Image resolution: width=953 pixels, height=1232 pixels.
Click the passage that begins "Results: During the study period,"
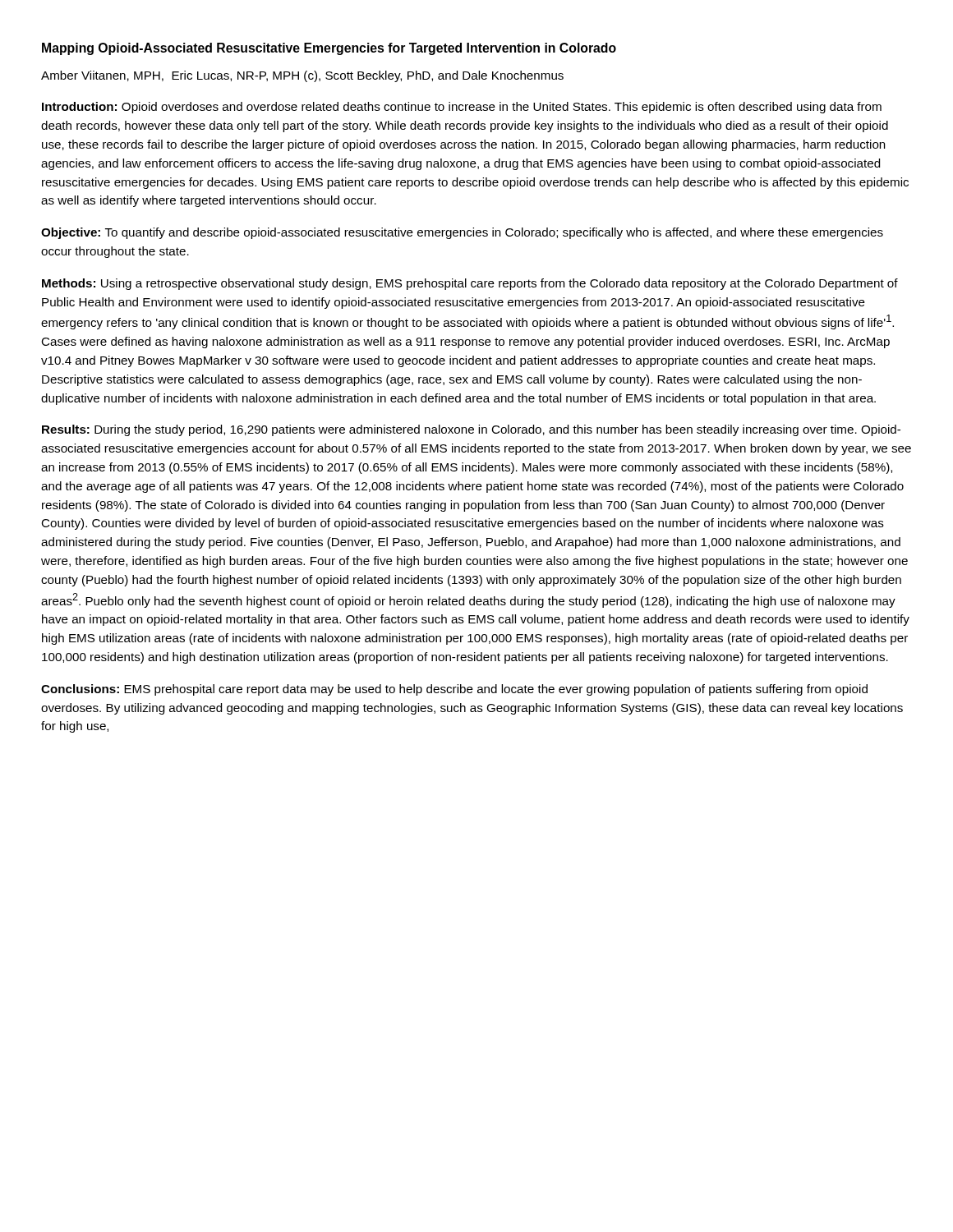click(476, 543)
